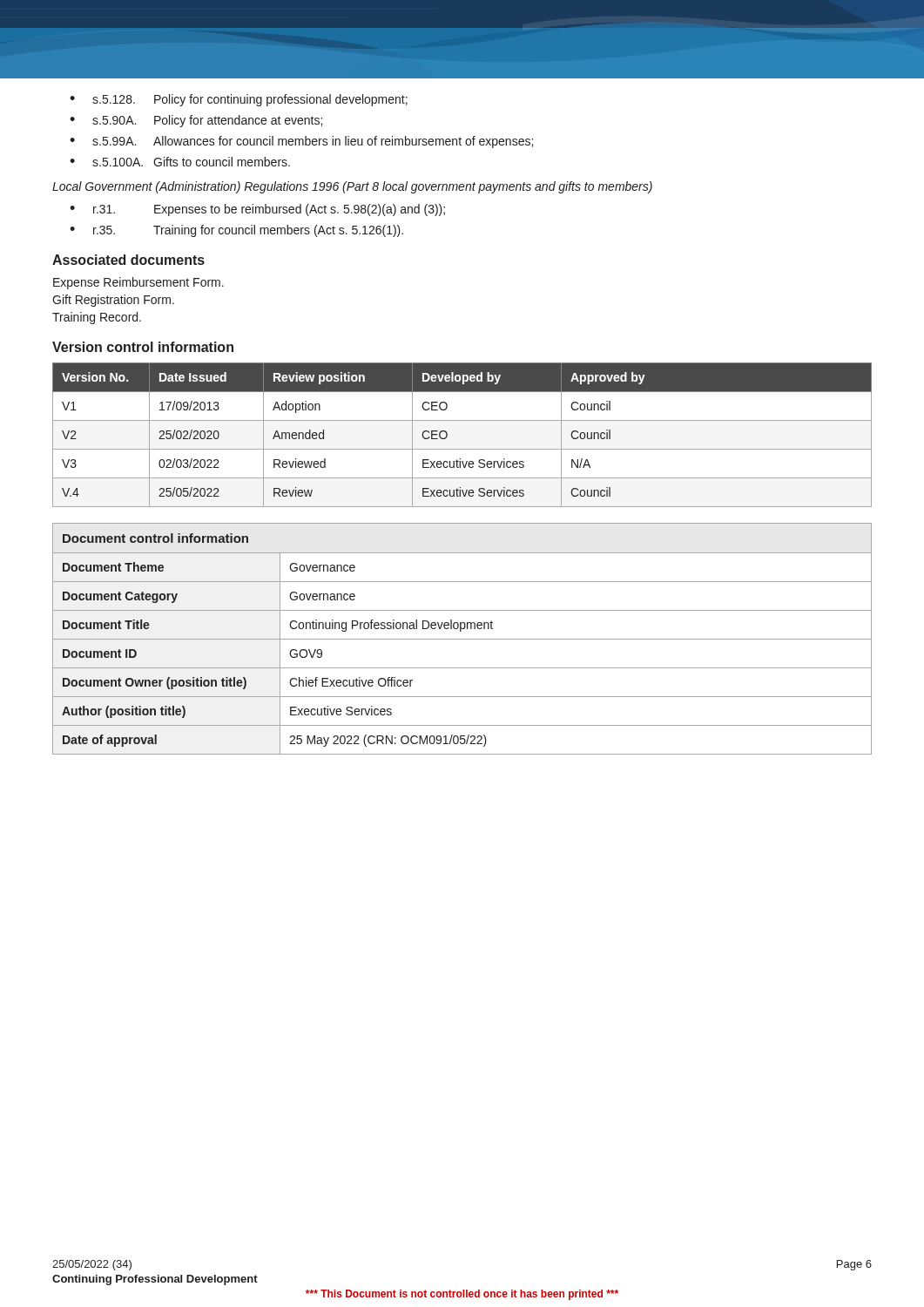Find the text starting "Expense Reimbursement Form."
Screen dimensions: 1307x924
pyautogui.click(x=138, y=283)
